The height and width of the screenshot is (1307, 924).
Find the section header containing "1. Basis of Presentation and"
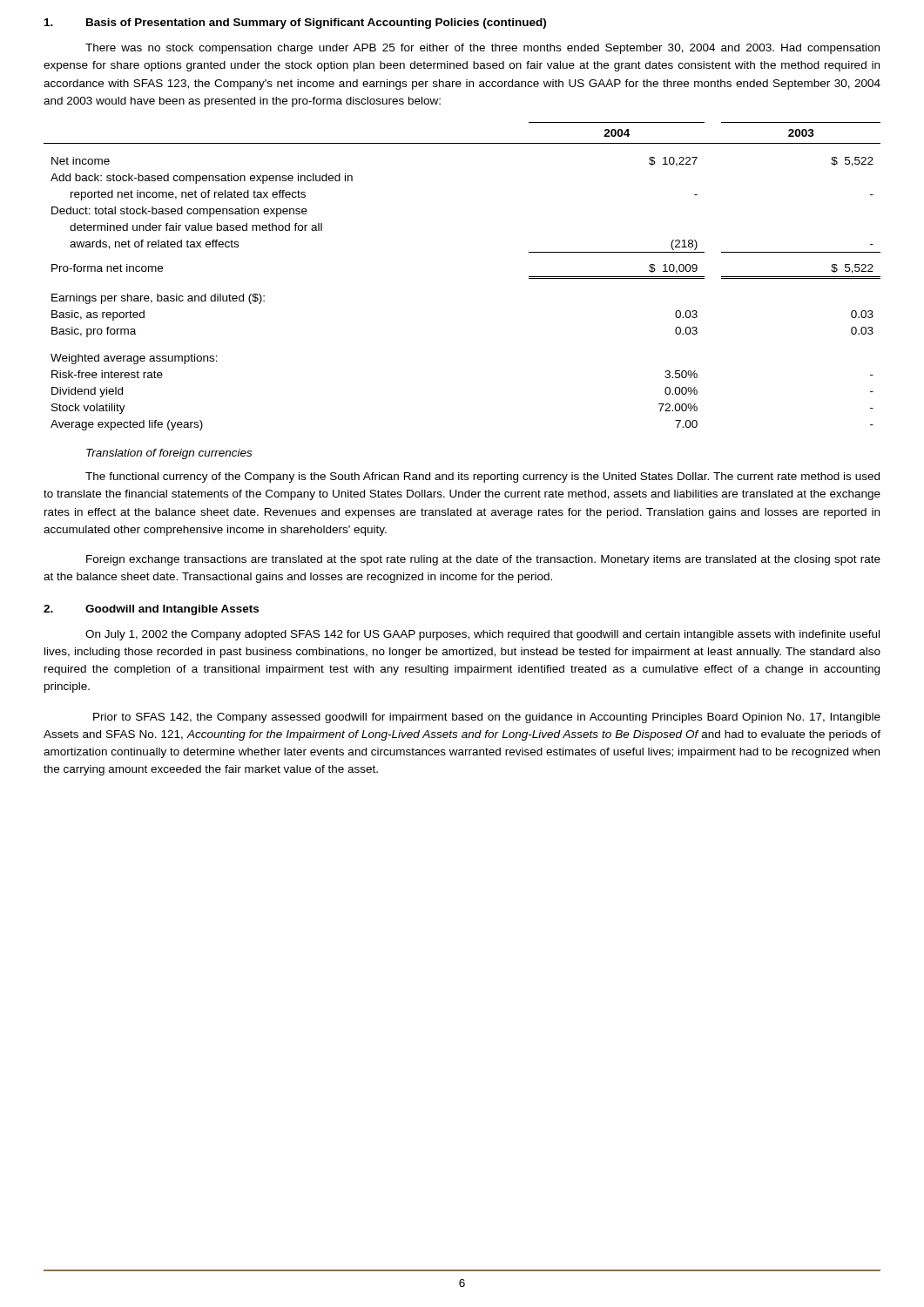(295, 22)
